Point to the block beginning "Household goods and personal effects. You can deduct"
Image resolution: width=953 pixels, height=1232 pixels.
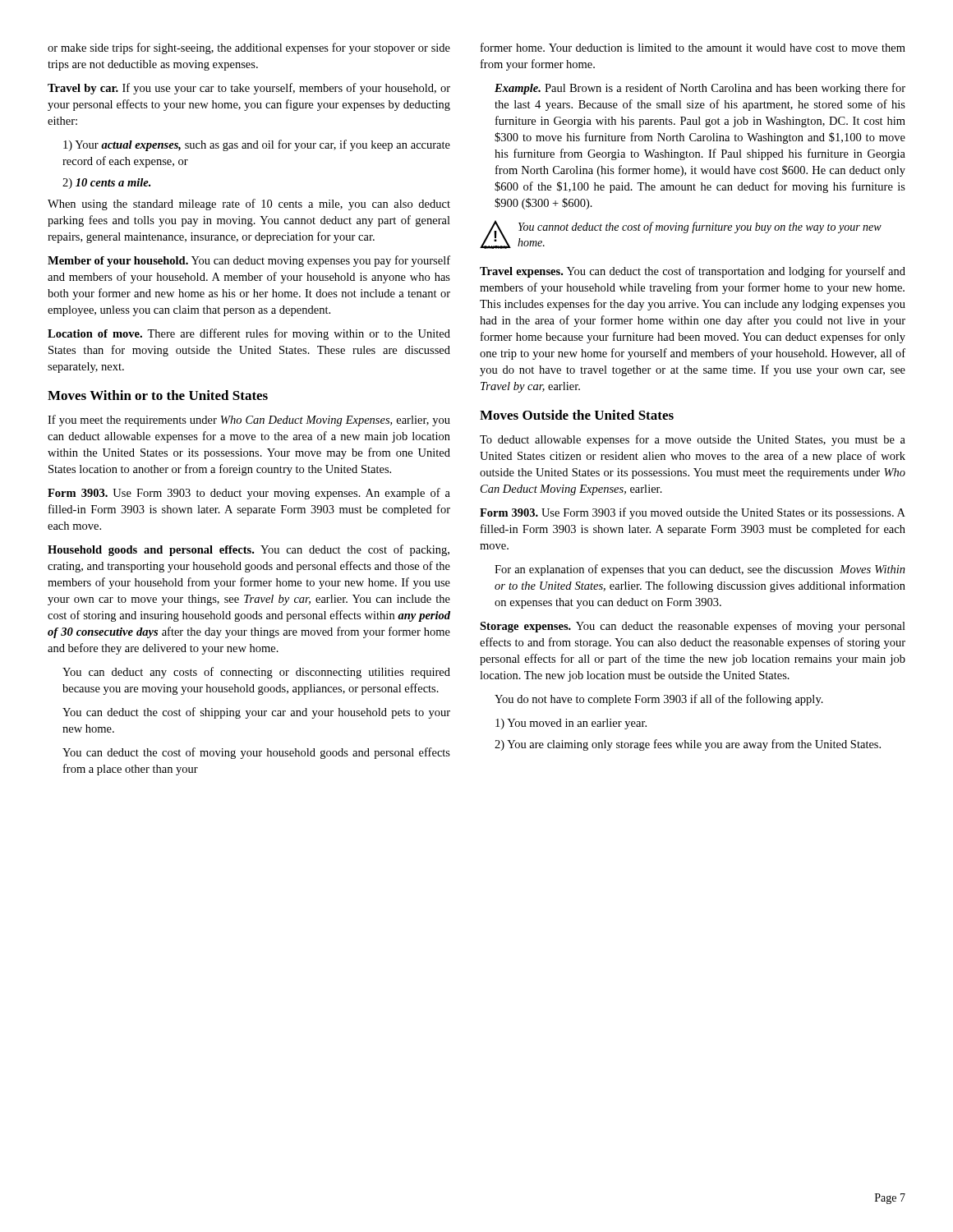(249, 599)
